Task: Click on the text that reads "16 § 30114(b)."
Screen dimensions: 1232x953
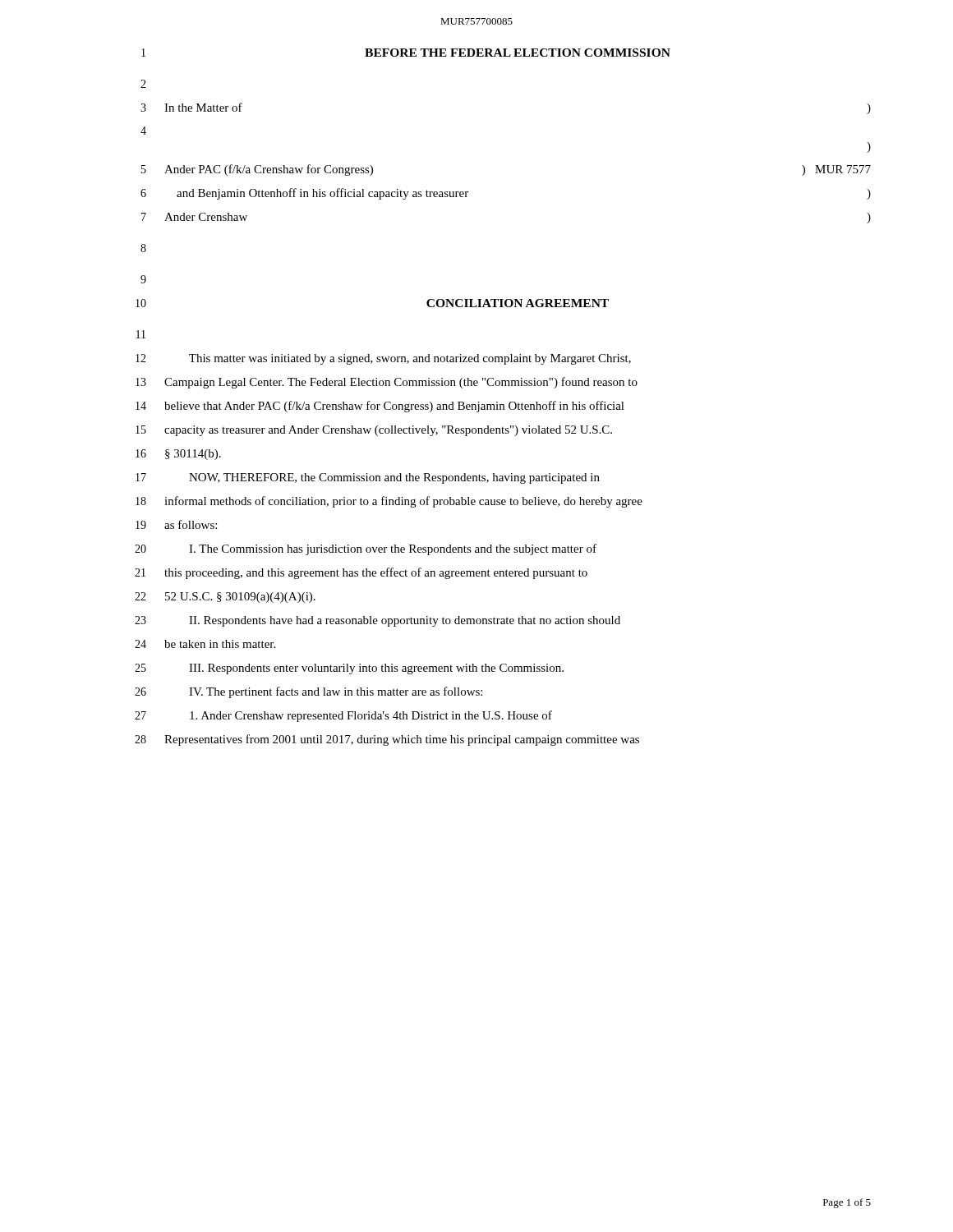Action: 178,455
